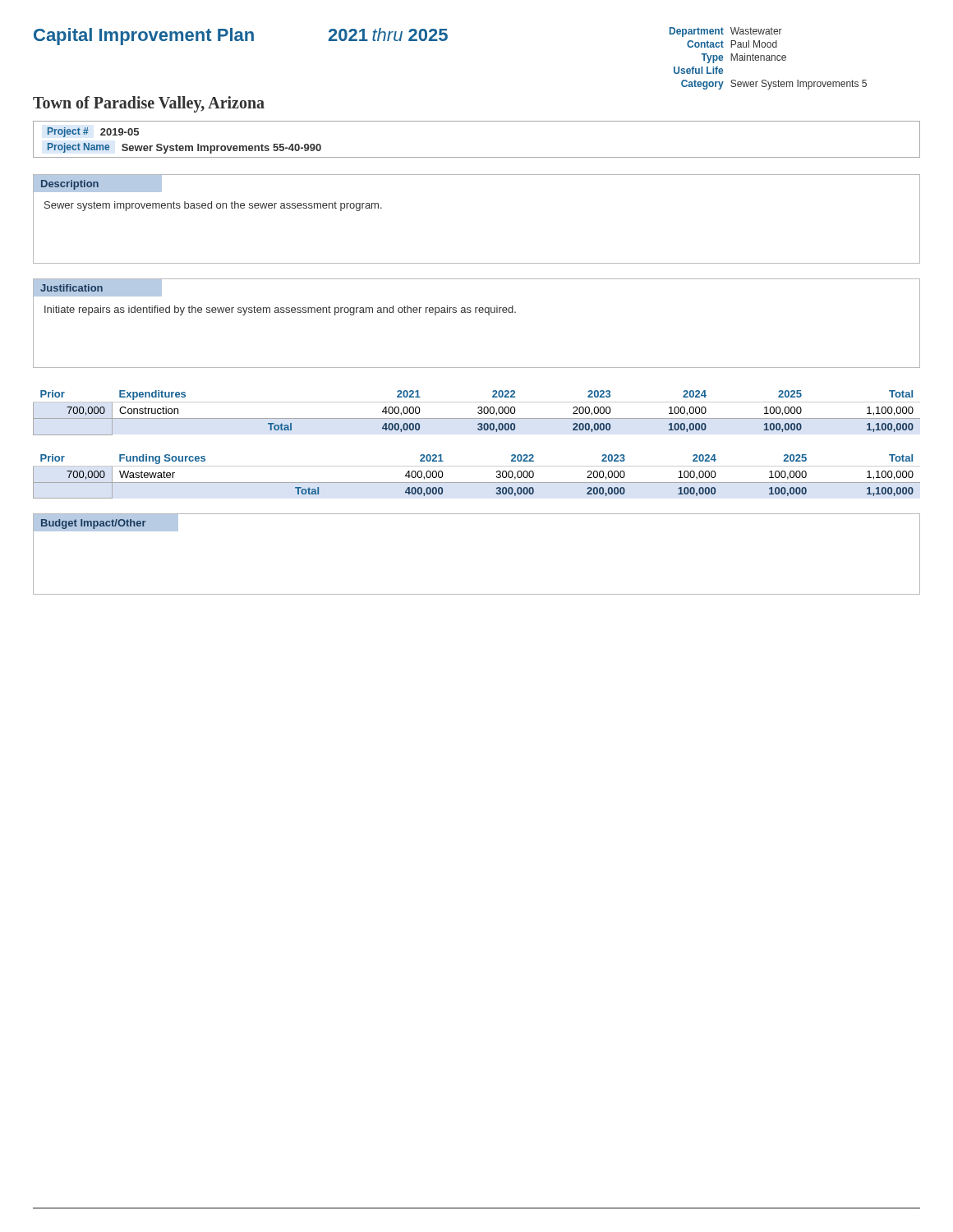Screen dimensions: 1232x953
Task: Locate the text block starting "Description Sewer system improvements based on the sewer"
Action: click(476, 219)
